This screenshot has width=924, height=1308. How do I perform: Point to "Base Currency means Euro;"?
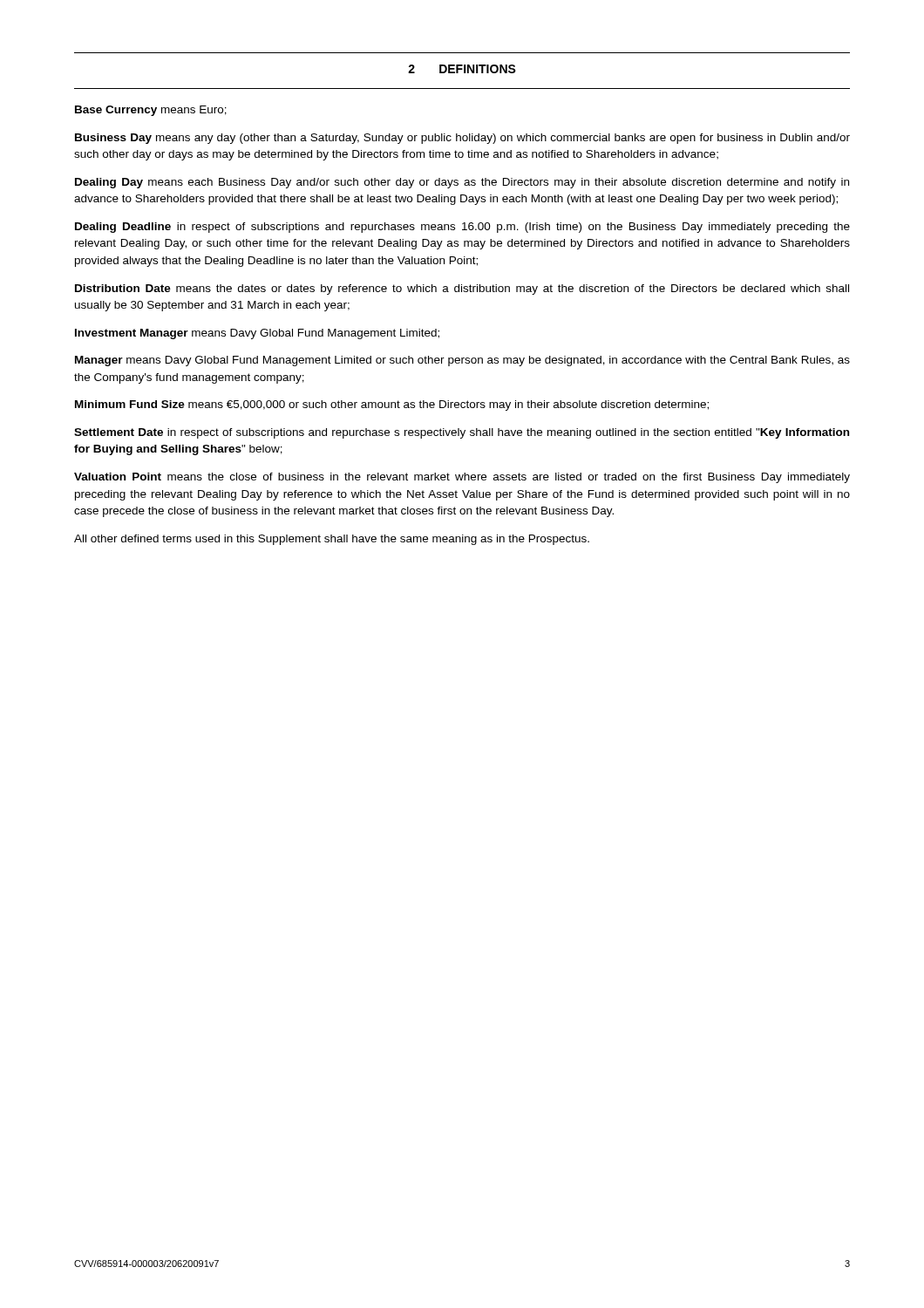(151, 109)
